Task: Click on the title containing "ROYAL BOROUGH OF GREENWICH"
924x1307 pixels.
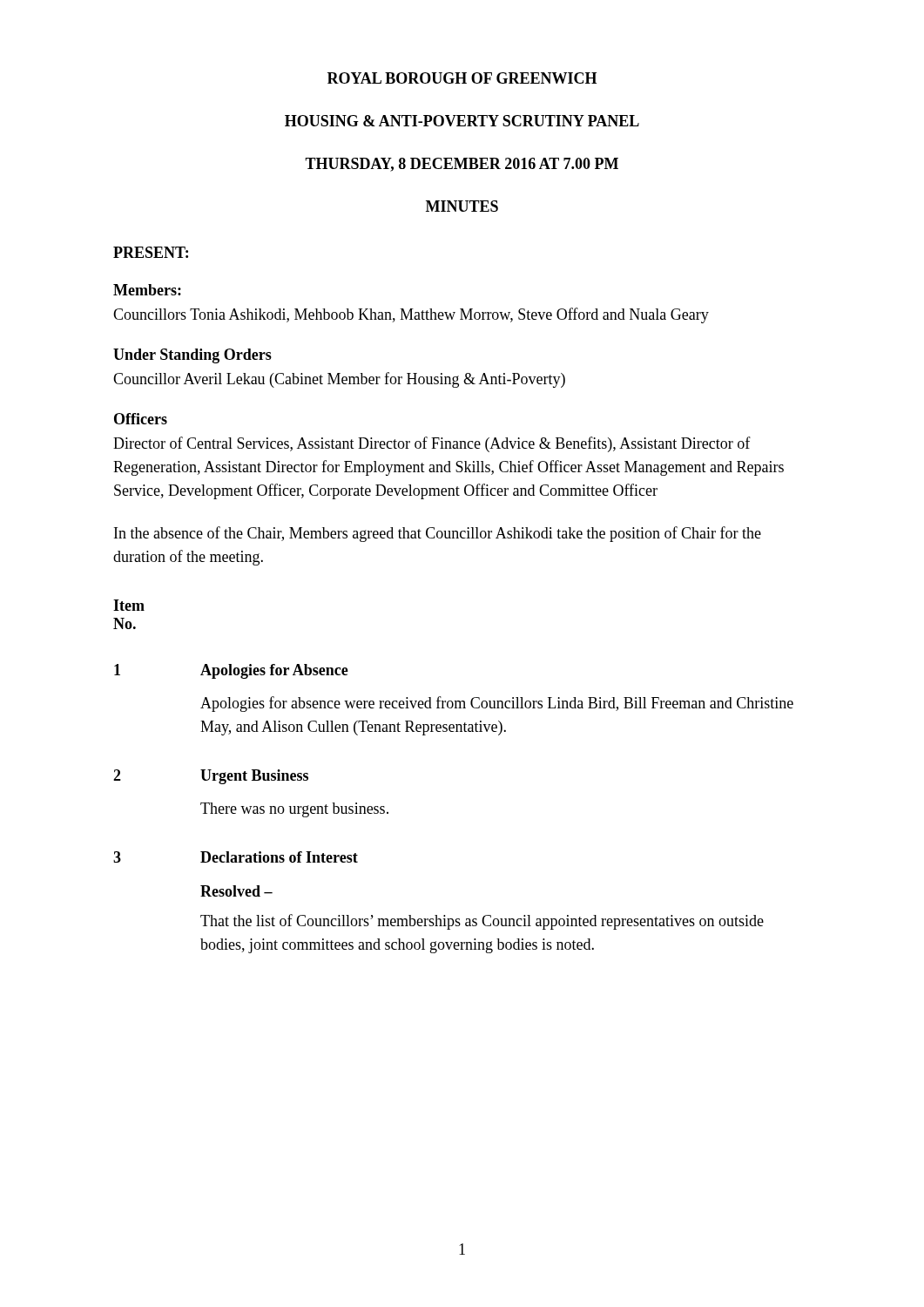Action: coord(462,78)
